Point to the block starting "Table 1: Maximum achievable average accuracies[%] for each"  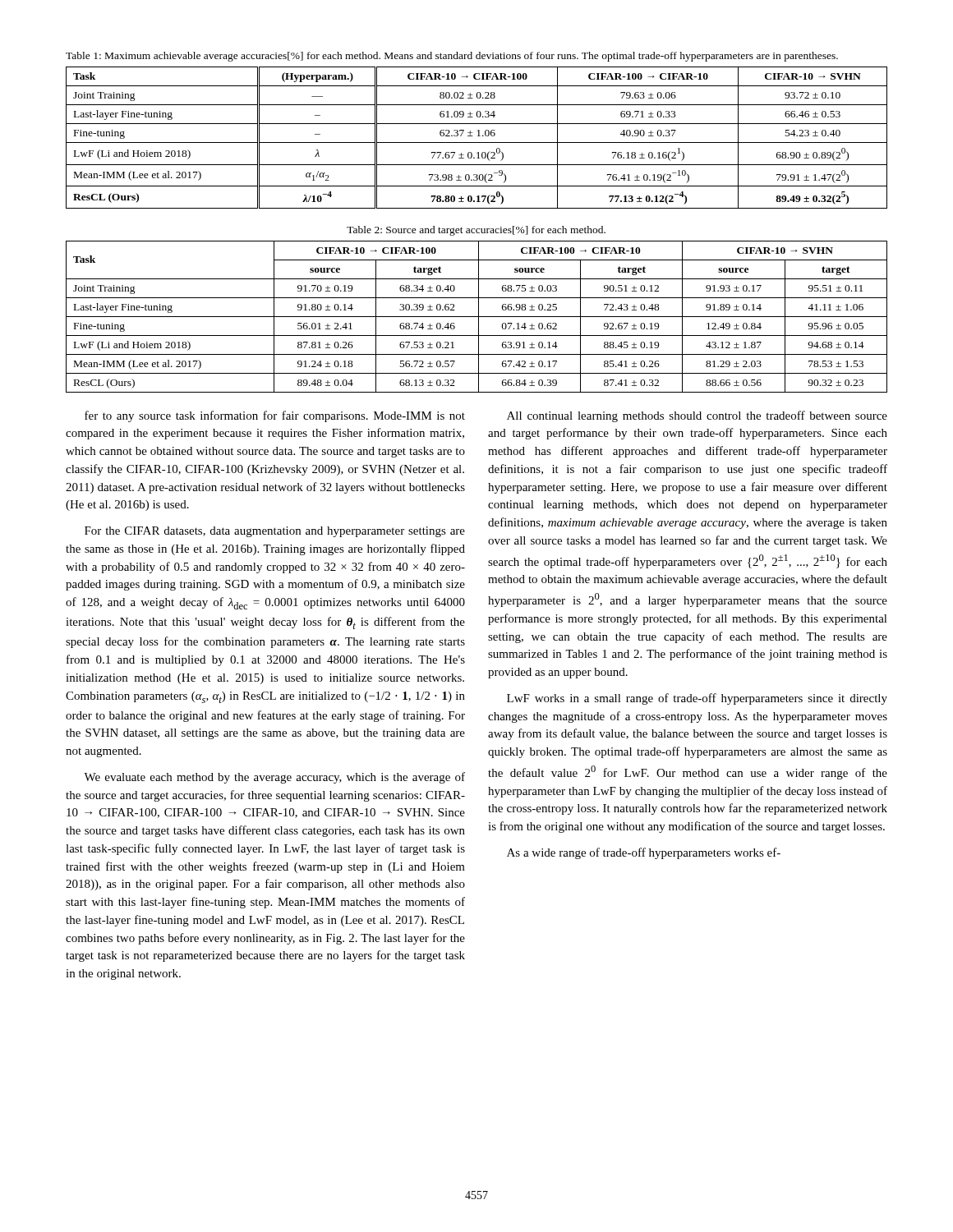pyautogui.click(x=452, y=55)
